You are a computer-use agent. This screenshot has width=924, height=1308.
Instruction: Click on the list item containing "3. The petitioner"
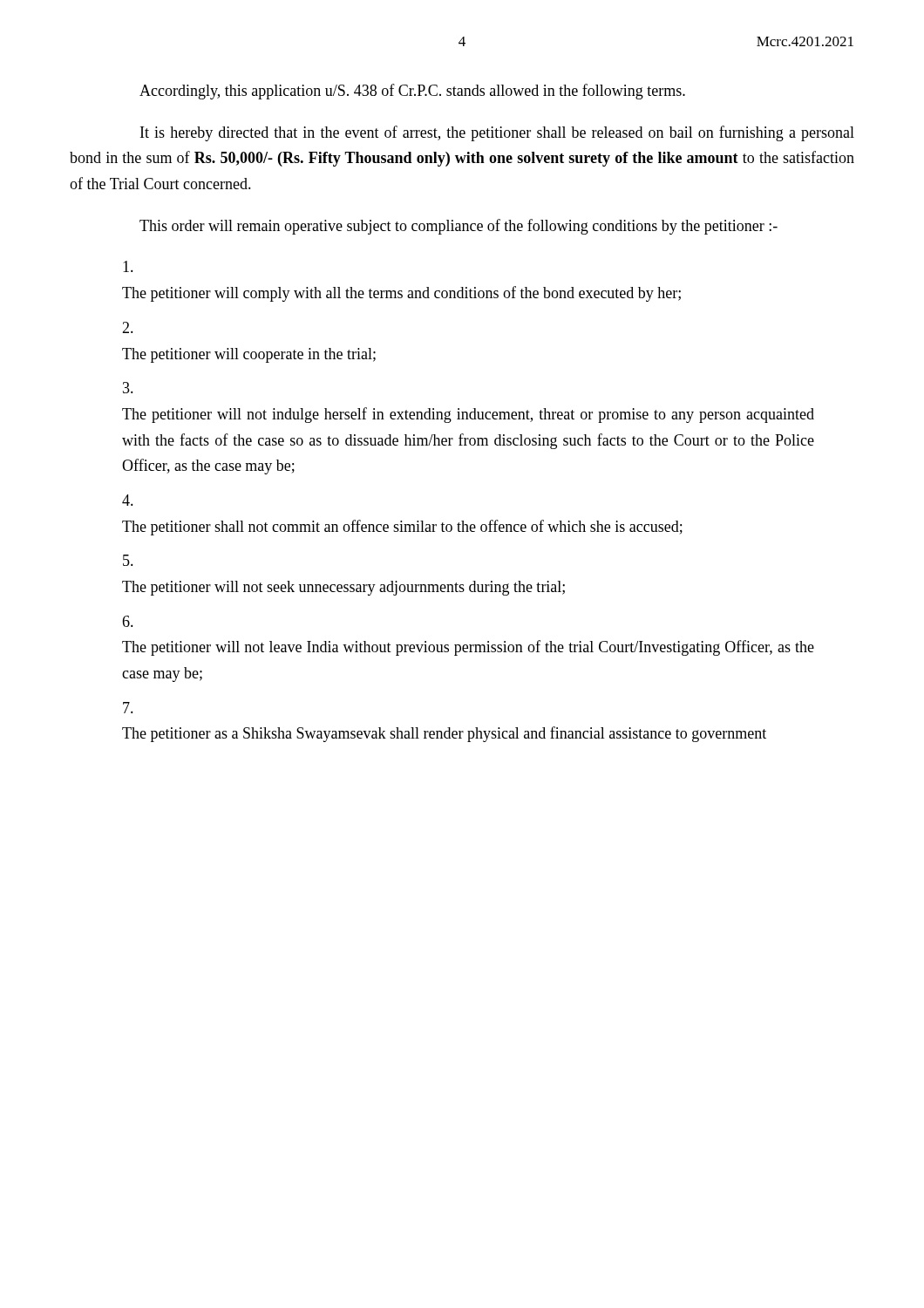coord(468,428)
